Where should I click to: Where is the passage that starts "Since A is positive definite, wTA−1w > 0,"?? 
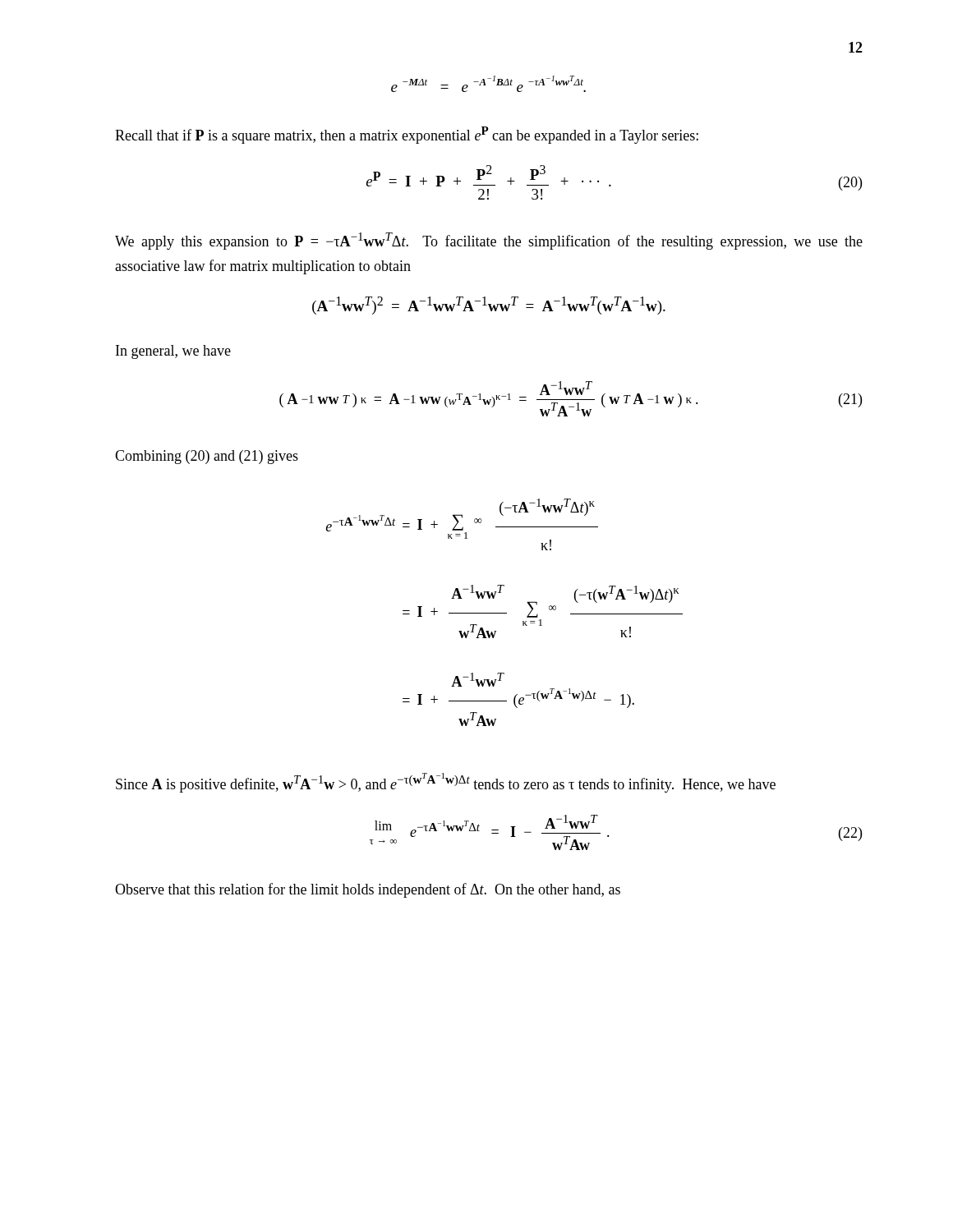coord(446,782)
